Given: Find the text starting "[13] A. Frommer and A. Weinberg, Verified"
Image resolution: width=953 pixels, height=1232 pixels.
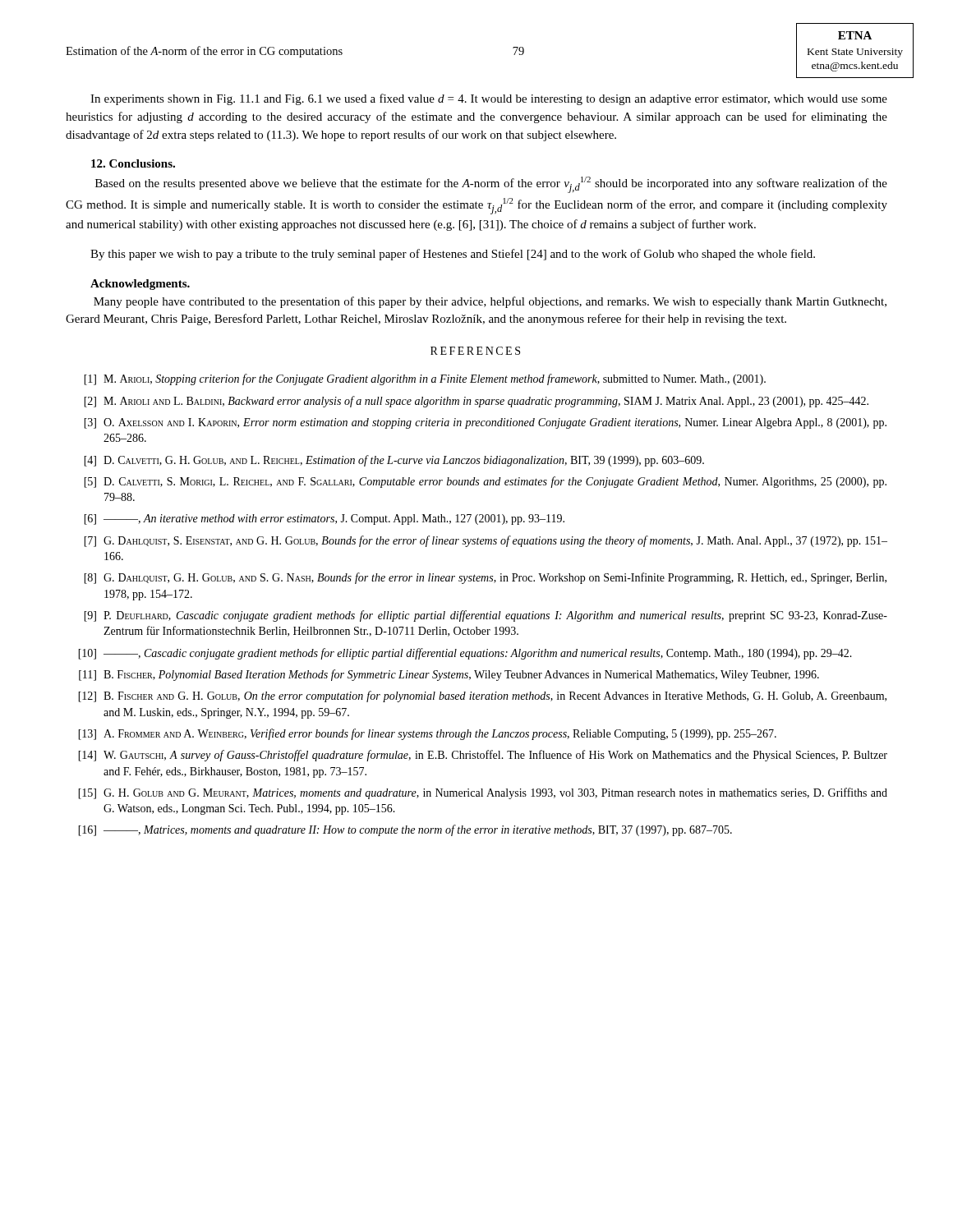Looking at the screenshot, I should coord(476,734).
